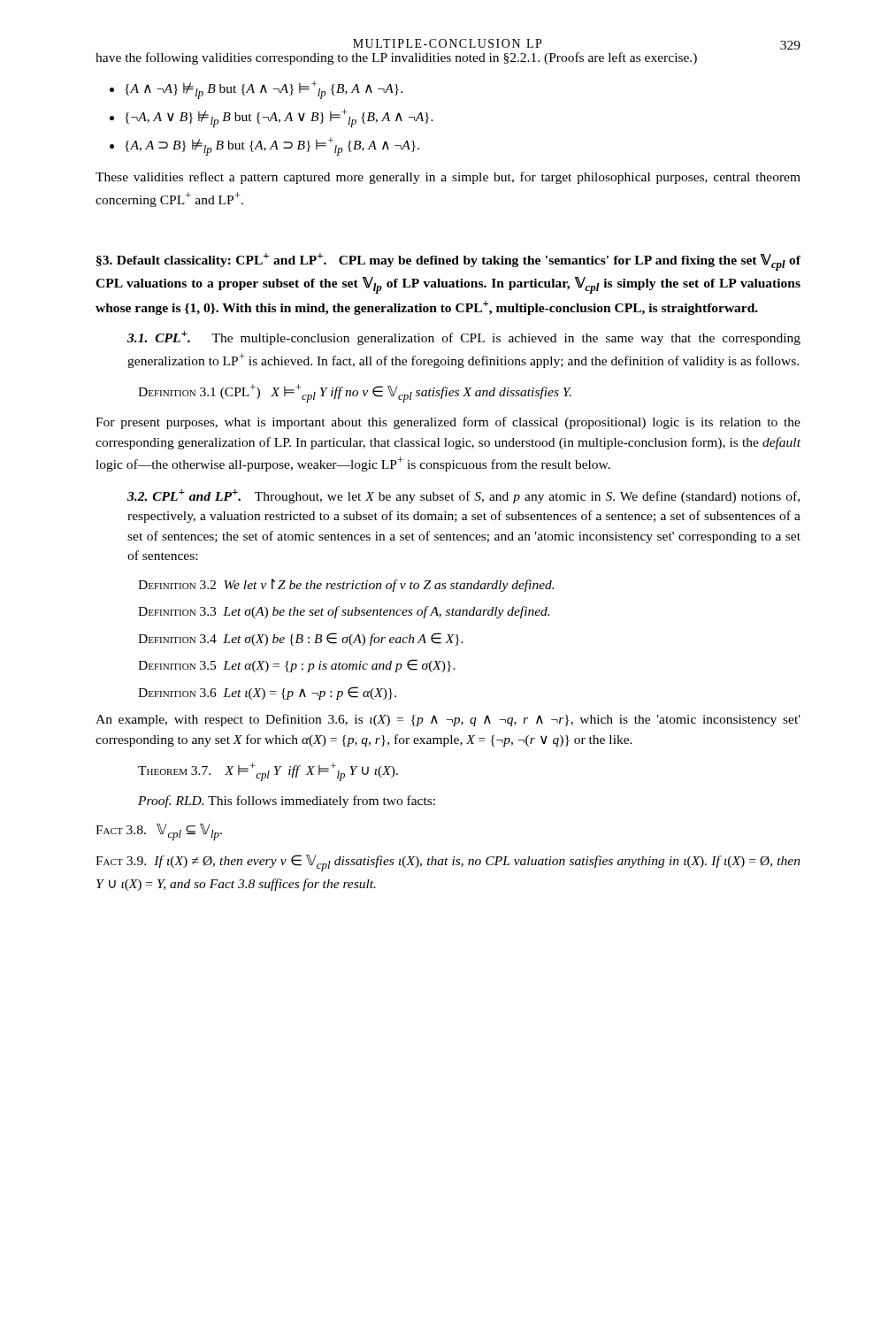Find the block on this page that starts "An example, with"
This screenshot has height=1327, width=896.
click(x=448, y=730)
